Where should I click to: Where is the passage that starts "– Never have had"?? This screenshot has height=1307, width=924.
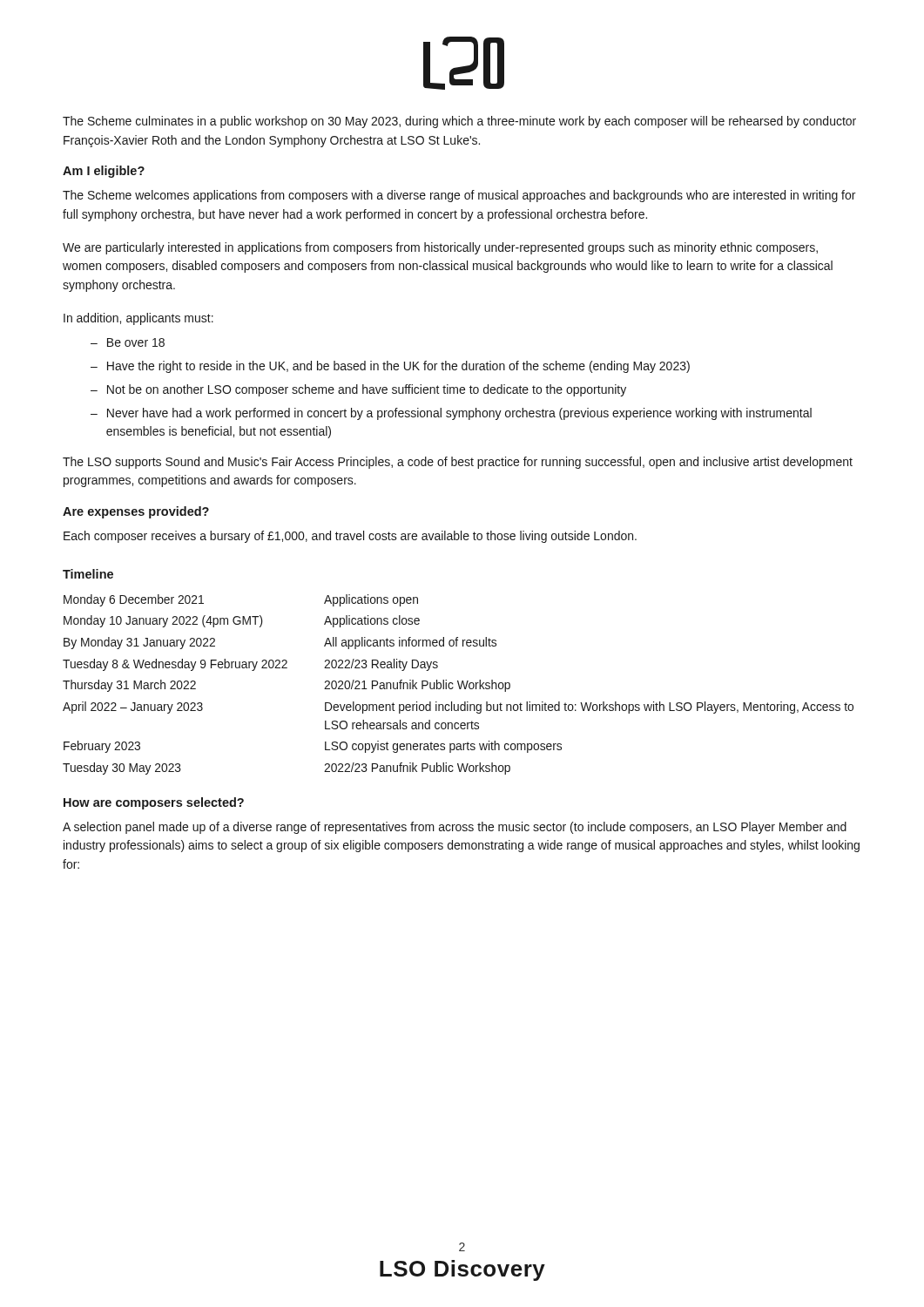(x=476, y=422)
